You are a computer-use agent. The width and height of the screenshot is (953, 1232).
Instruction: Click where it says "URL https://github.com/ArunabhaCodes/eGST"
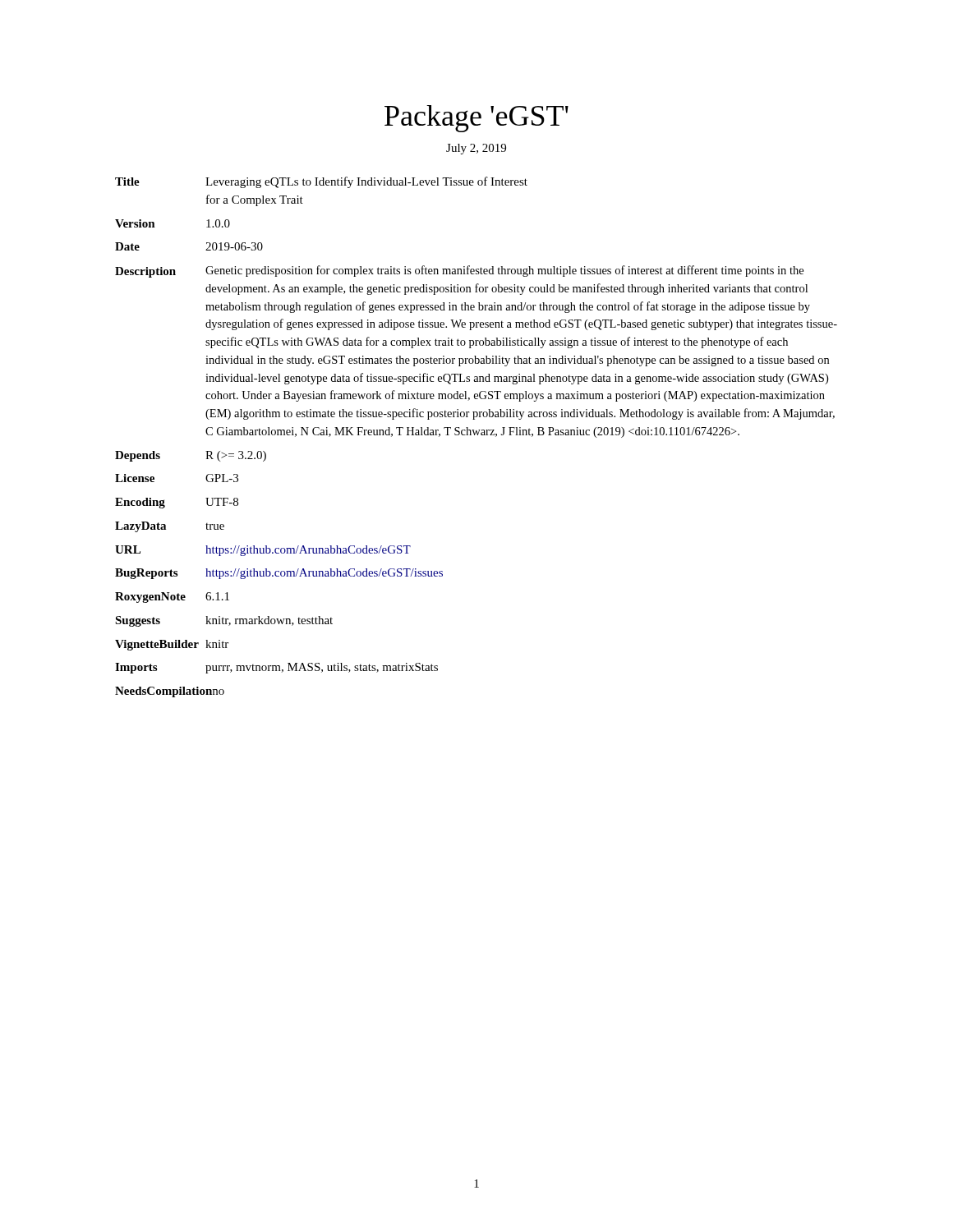tap(263, 551)
